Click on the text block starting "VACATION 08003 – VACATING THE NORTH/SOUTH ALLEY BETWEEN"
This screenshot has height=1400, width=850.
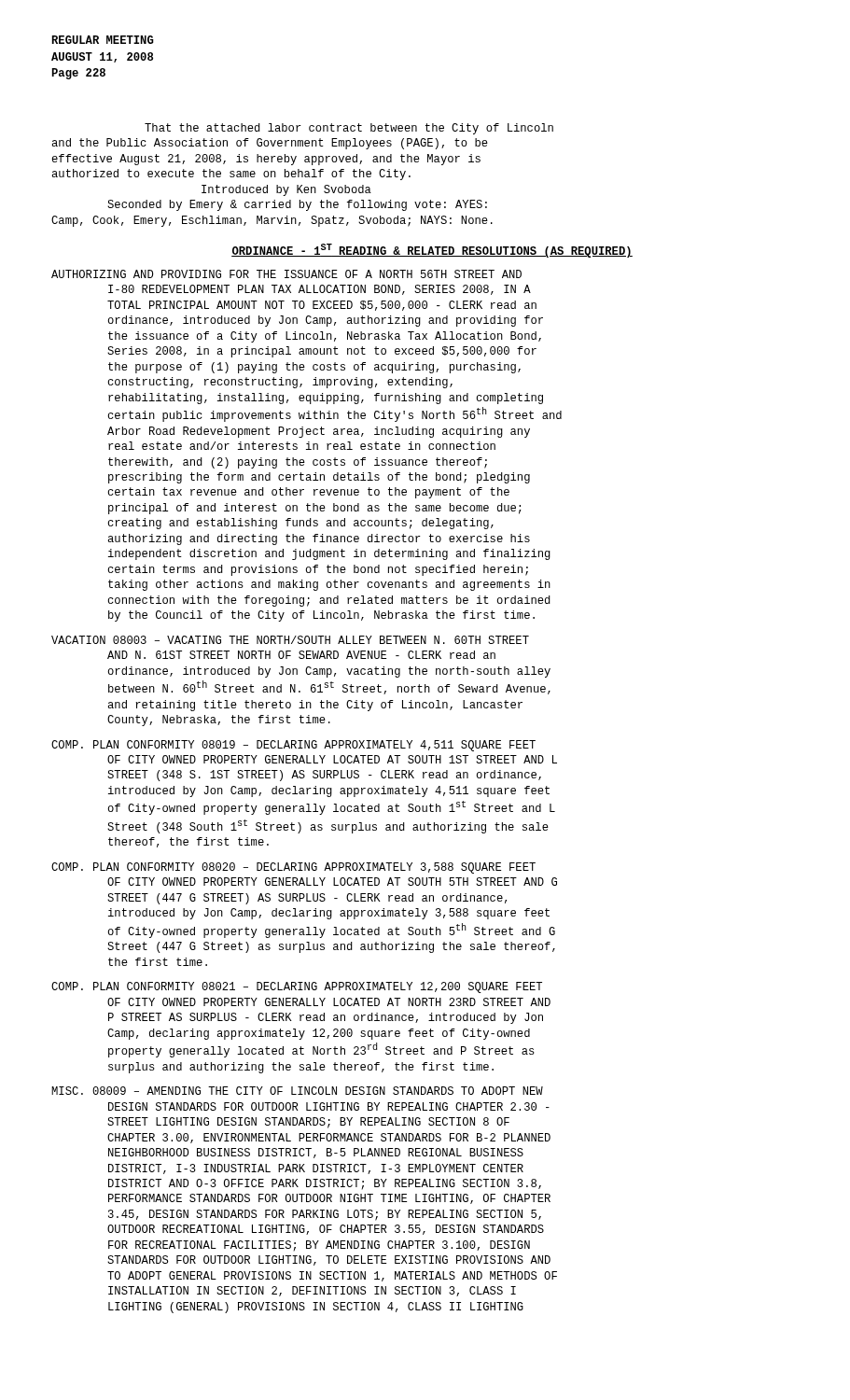432,681
